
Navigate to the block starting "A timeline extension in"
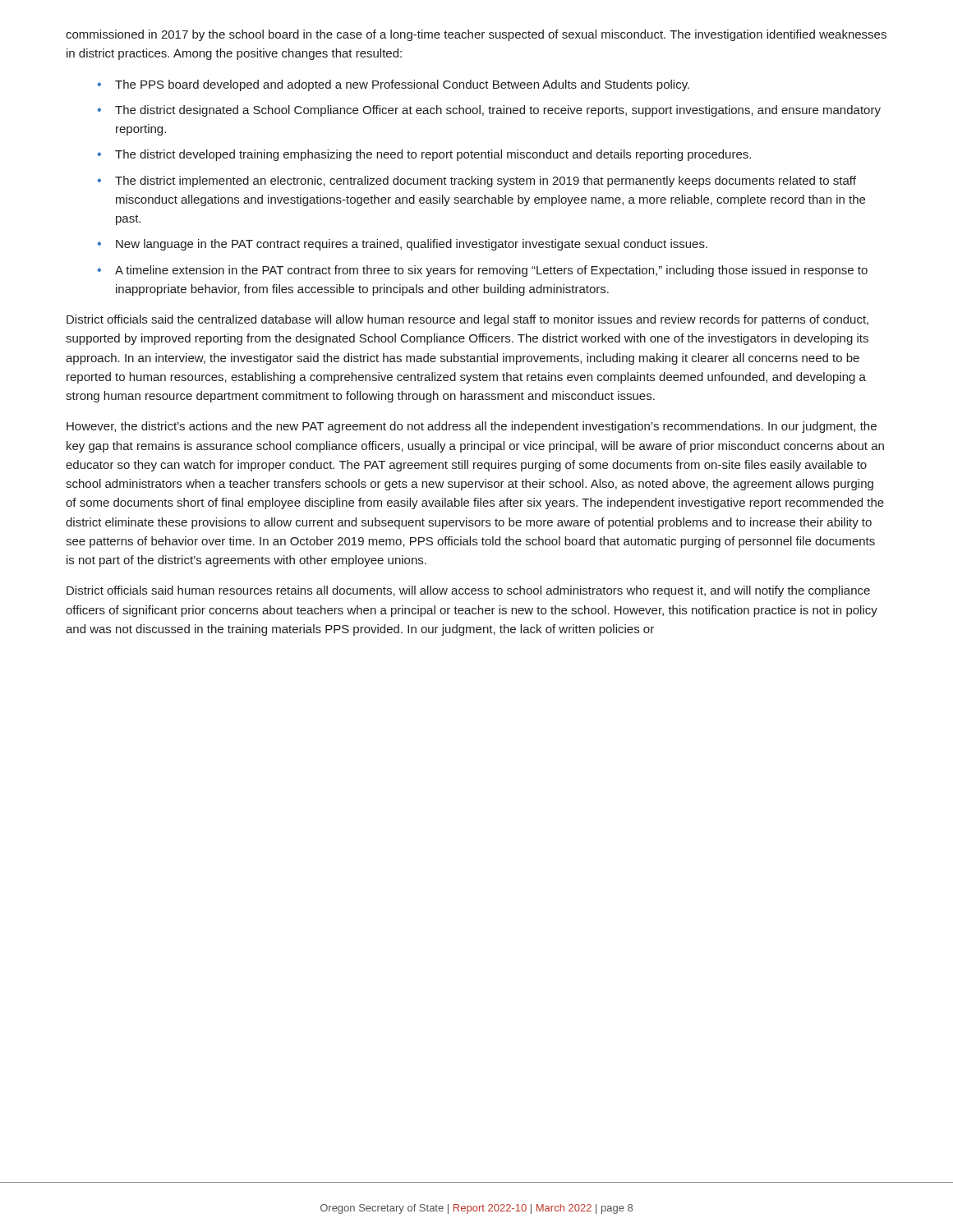pyautogui.click(x=491, y=279)
